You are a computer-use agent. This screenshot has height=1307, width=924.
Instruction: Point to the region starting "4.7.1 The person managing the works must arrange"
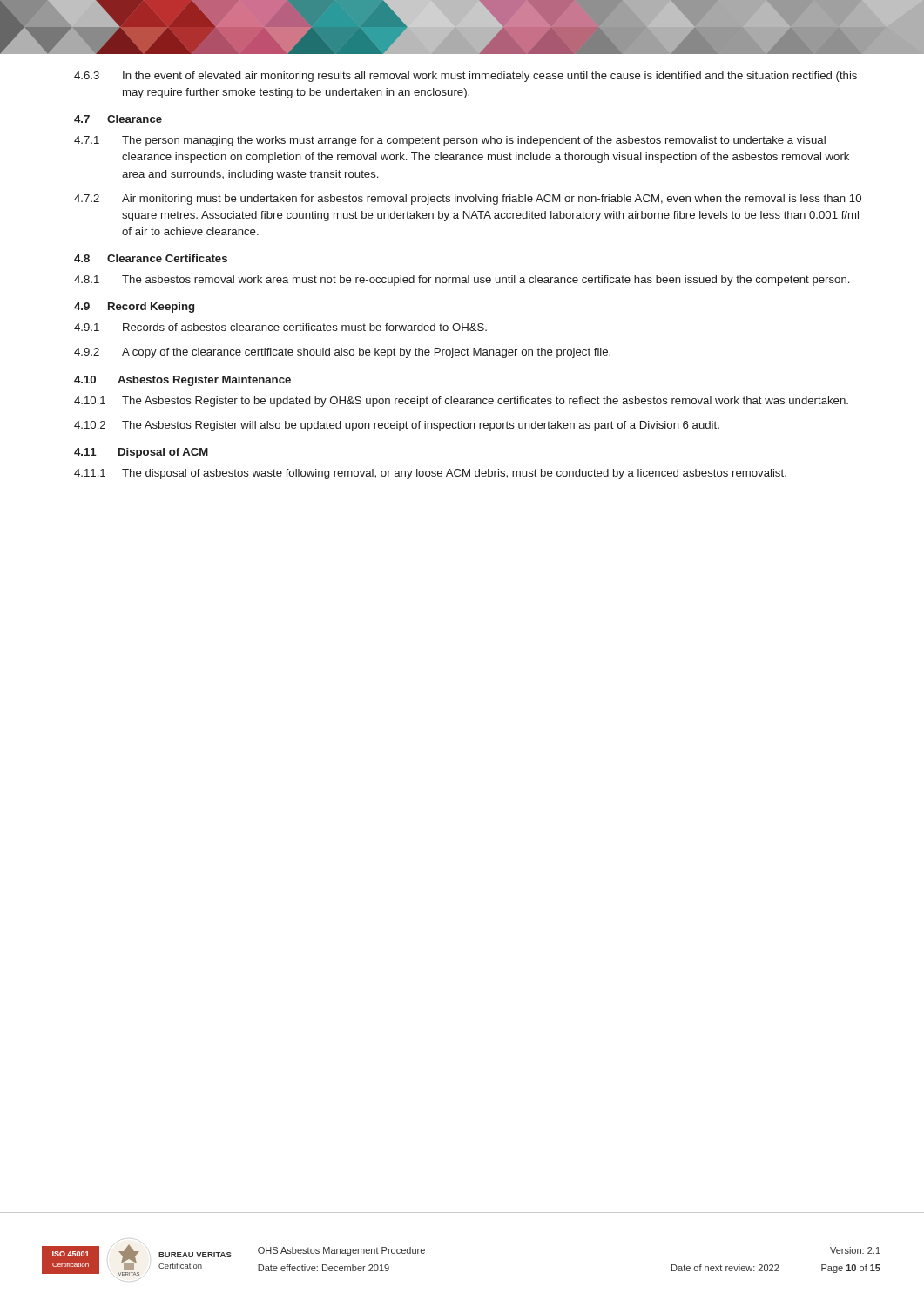(471, 157)
